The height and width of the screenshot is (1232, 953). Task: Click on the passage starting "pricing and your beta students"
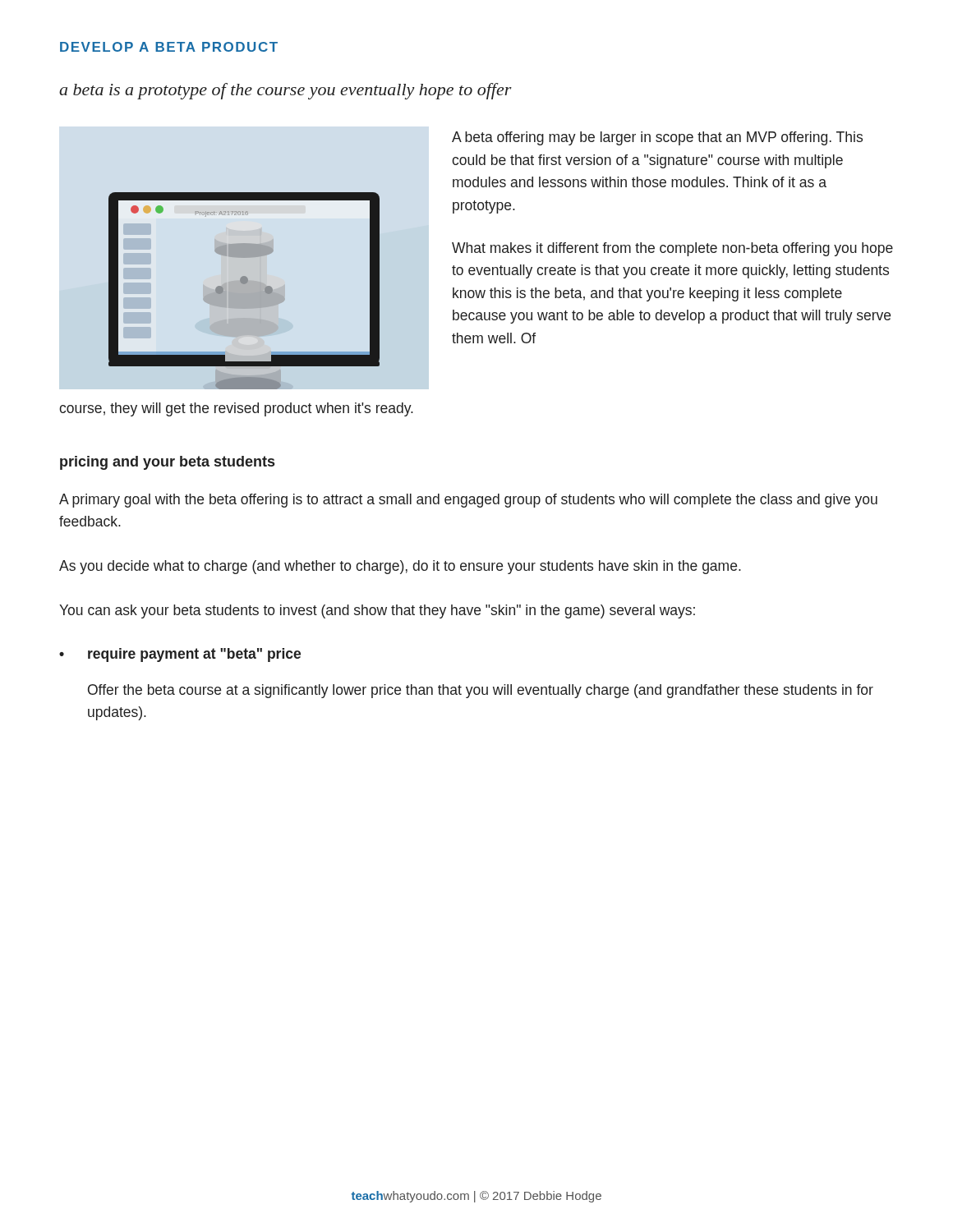167,461
